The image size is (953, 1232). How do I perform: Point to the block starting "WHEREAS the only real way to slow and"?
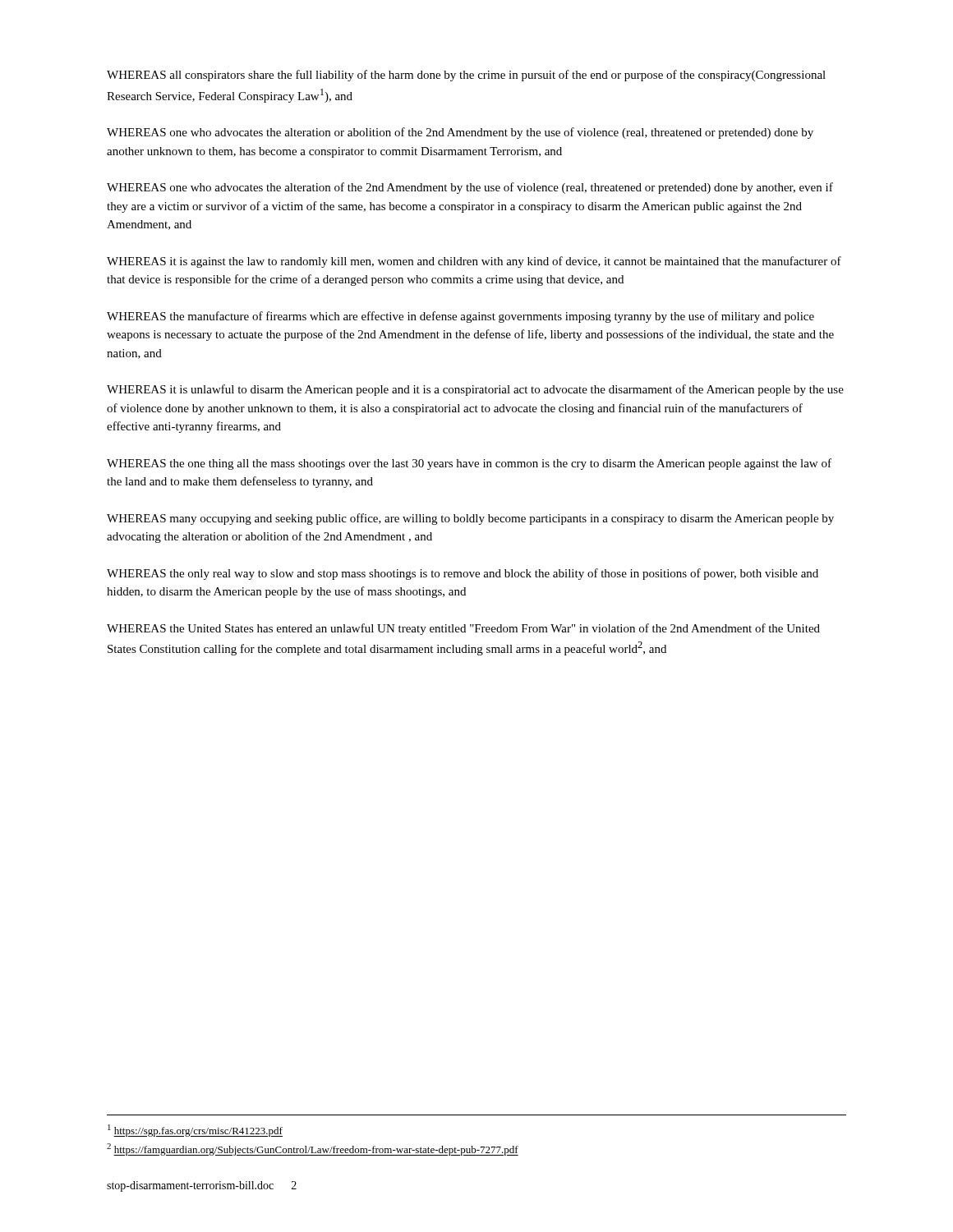tap(463, 582)
